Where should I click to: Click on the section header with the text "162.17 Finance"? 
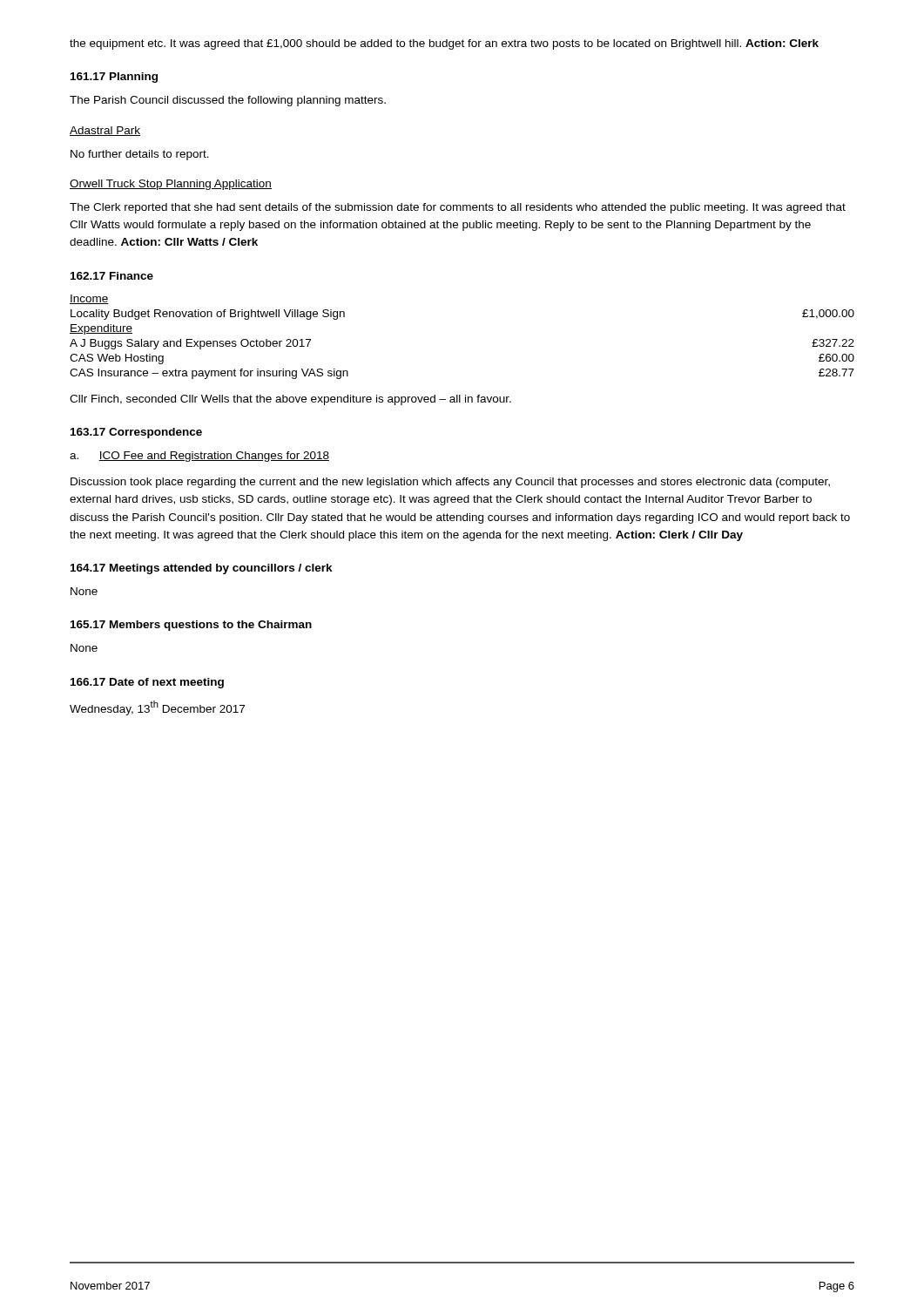(x=111, y=275)
